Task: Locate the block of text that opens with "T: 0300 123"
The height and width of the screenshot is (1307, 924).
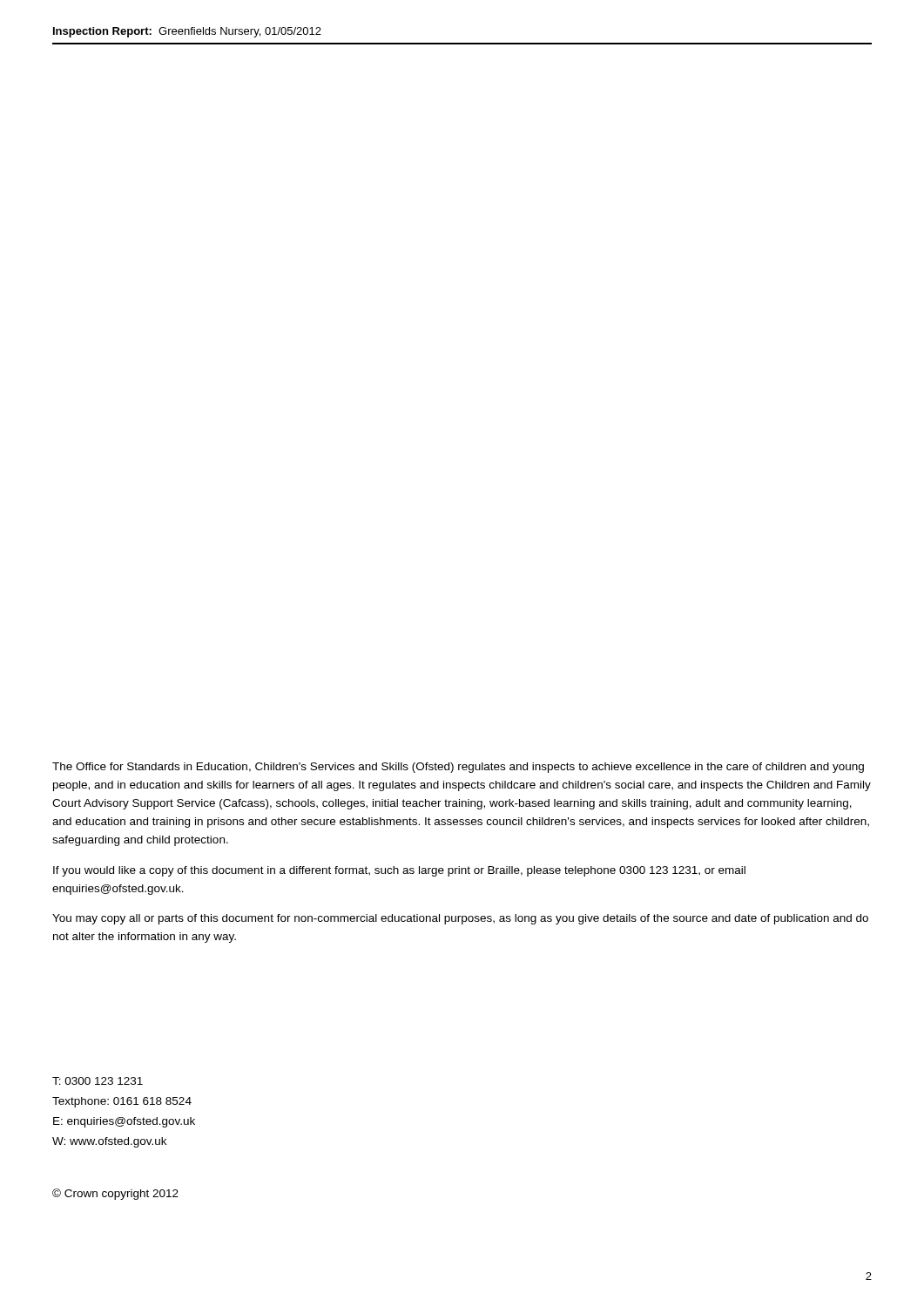Action: click(124, 1112)
